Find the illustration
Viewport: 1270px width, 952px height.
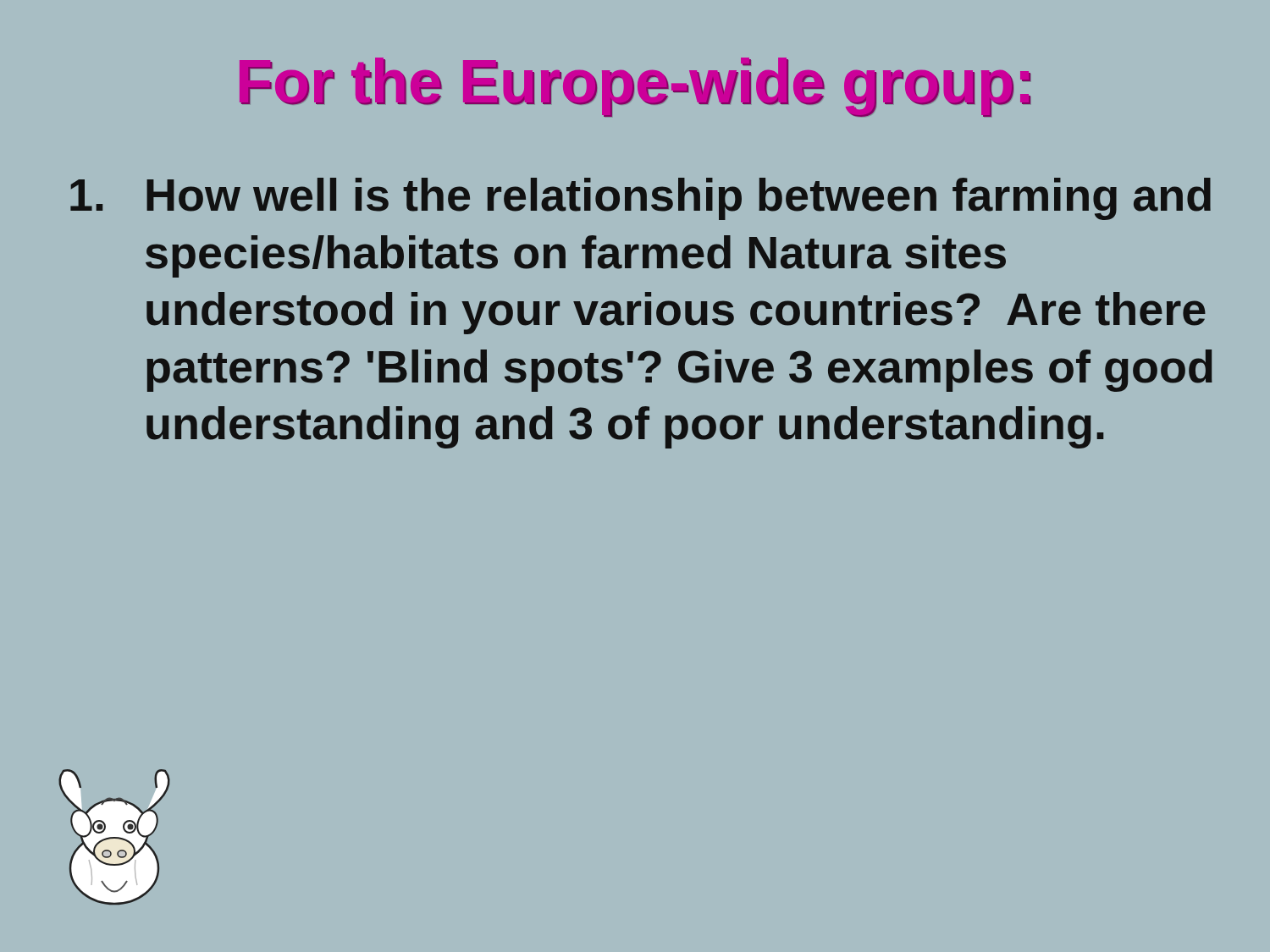pos(114,845)
